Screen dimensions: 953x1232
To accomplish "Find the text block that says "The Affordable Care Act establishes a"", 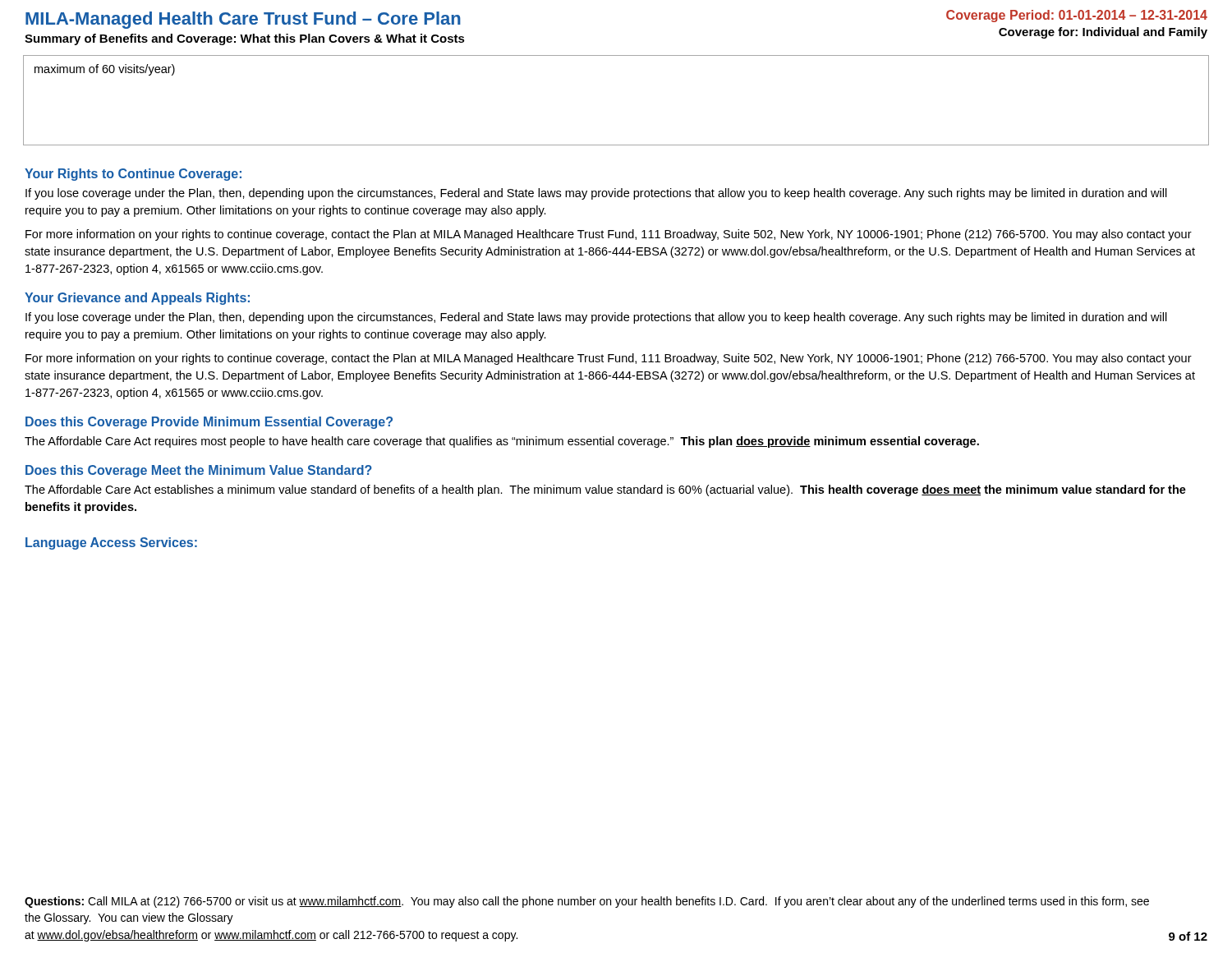I will [605, 498].
